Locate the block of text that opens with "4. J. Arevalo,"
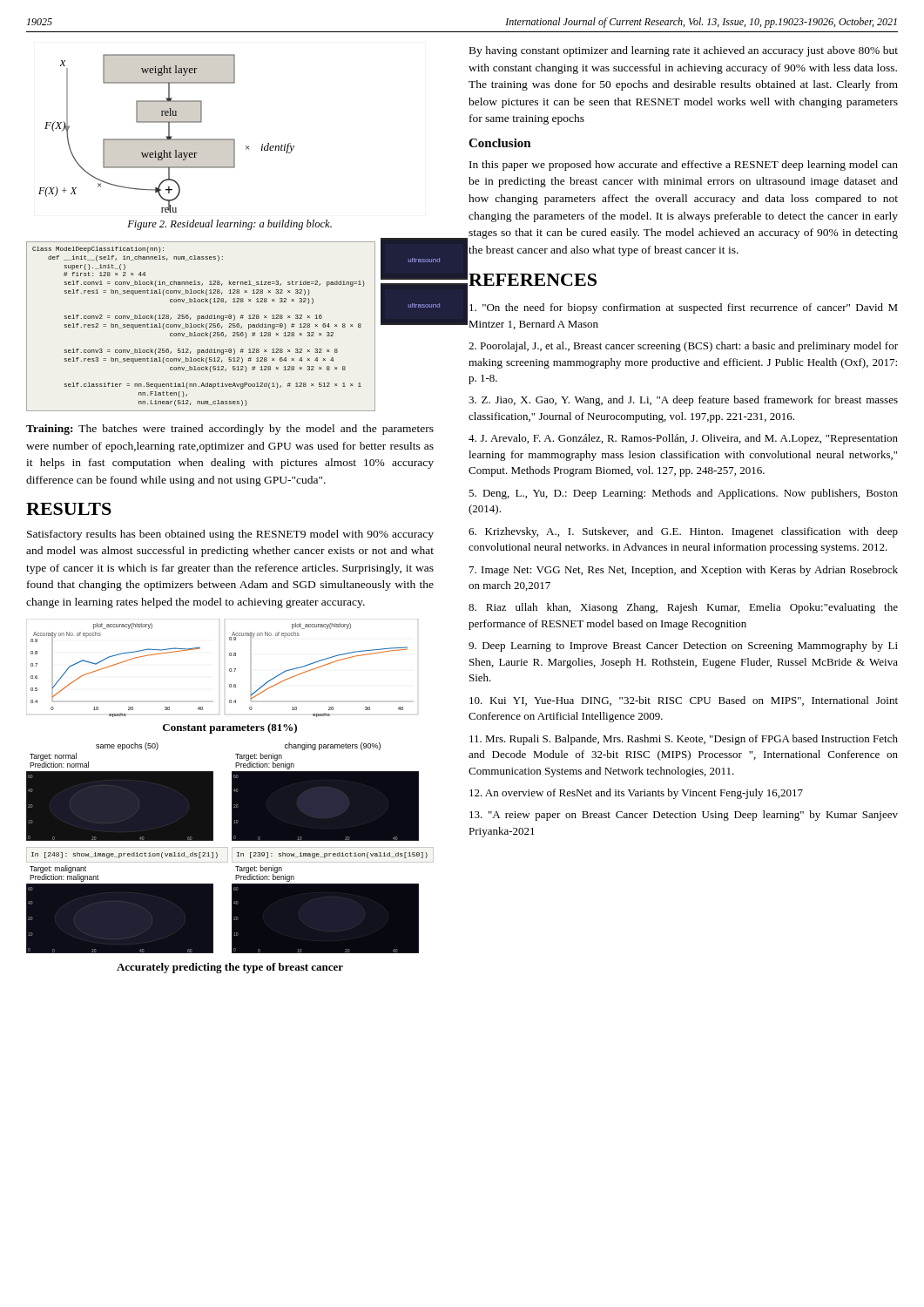Screen dimensions: 1307x924 [683, 454]
